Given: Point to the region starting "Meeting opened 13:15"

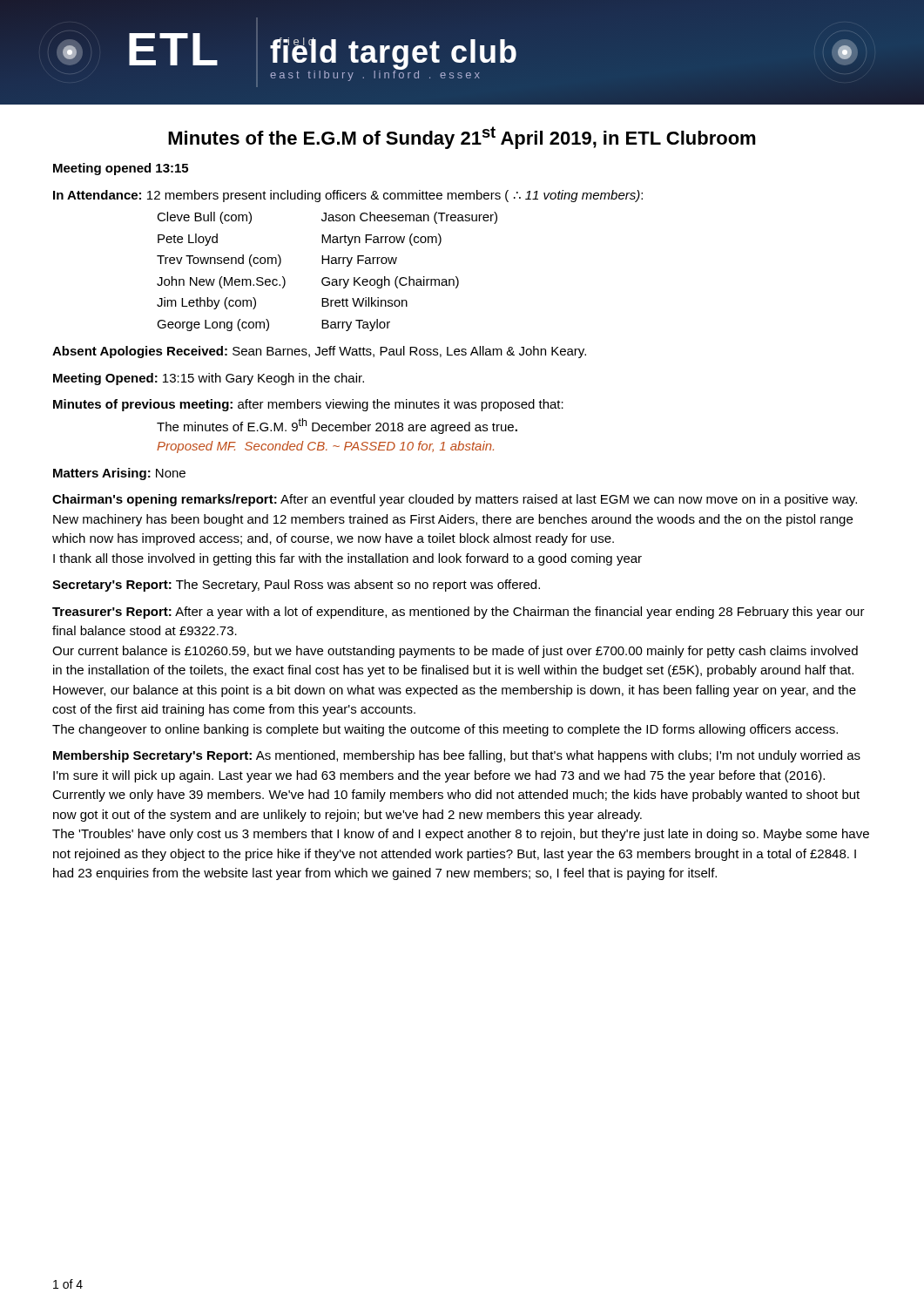Looking at the screenshot, I should point(120,168).
